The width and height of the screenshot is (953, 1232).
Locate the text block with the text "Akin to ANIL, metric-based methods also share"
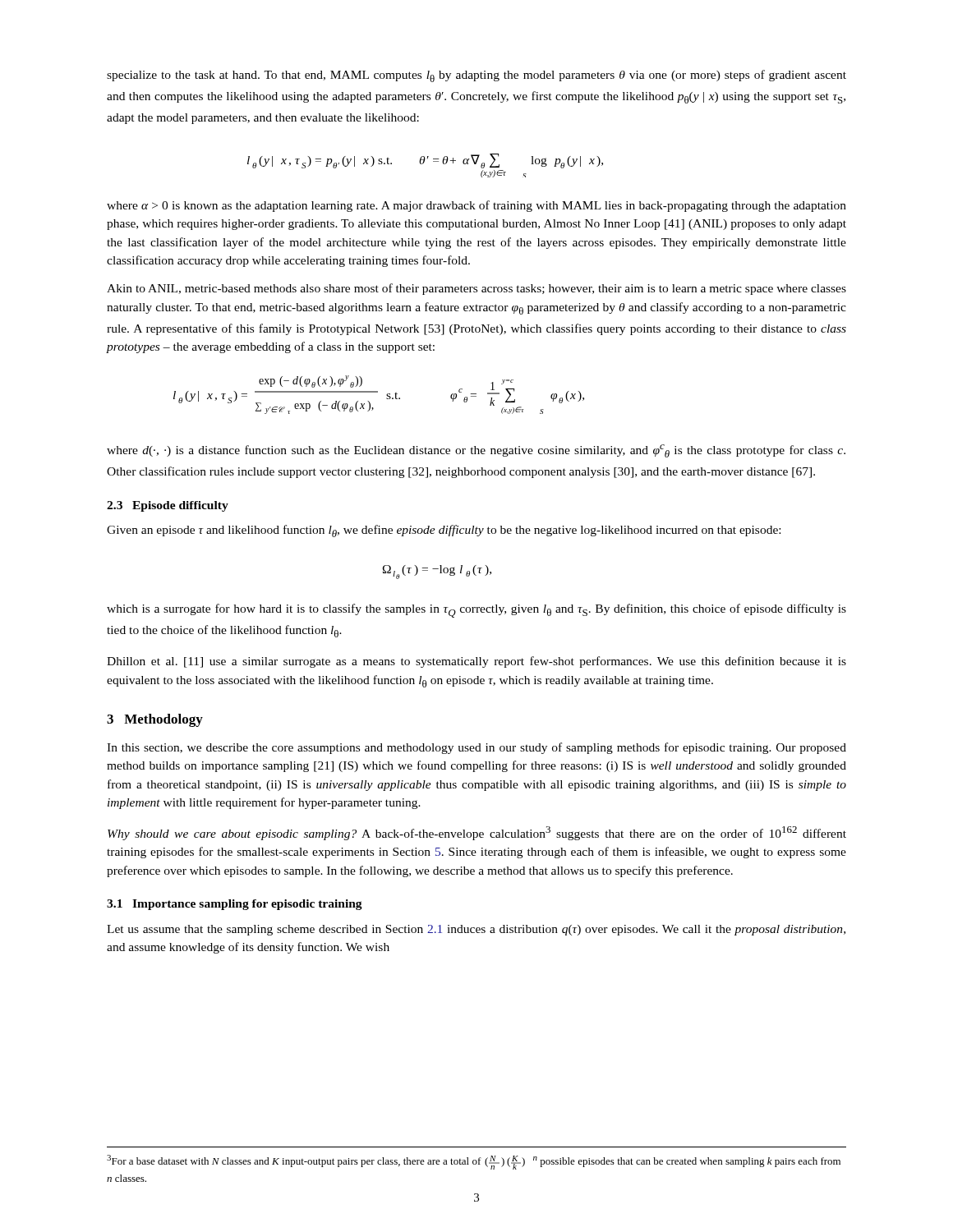[476, 317]
